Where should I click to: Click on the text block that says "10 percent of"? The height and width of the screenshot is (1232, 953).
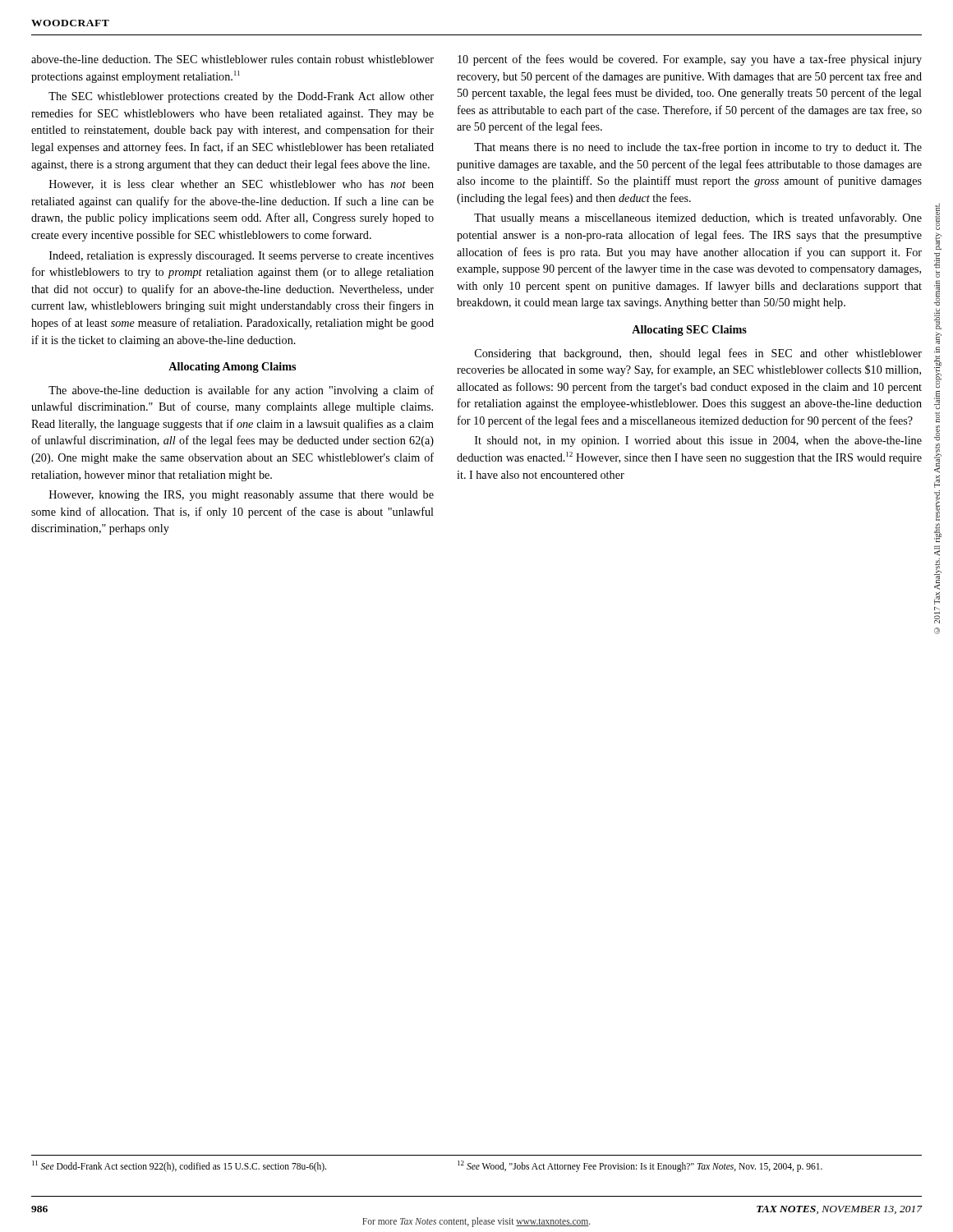(x=689, y=181)
